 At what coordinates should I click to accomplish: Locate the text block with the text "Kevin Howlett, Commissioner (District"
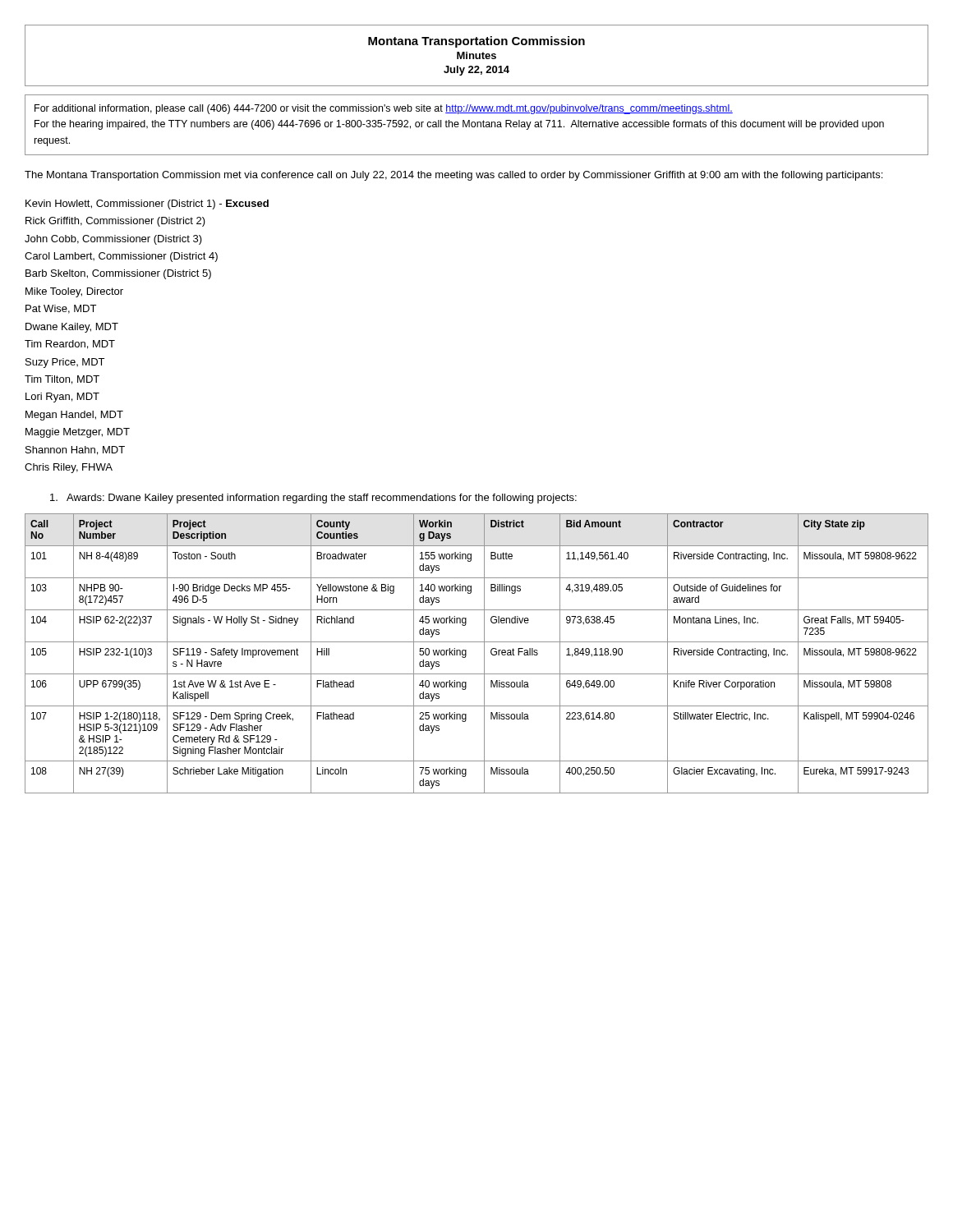[147, 205]
